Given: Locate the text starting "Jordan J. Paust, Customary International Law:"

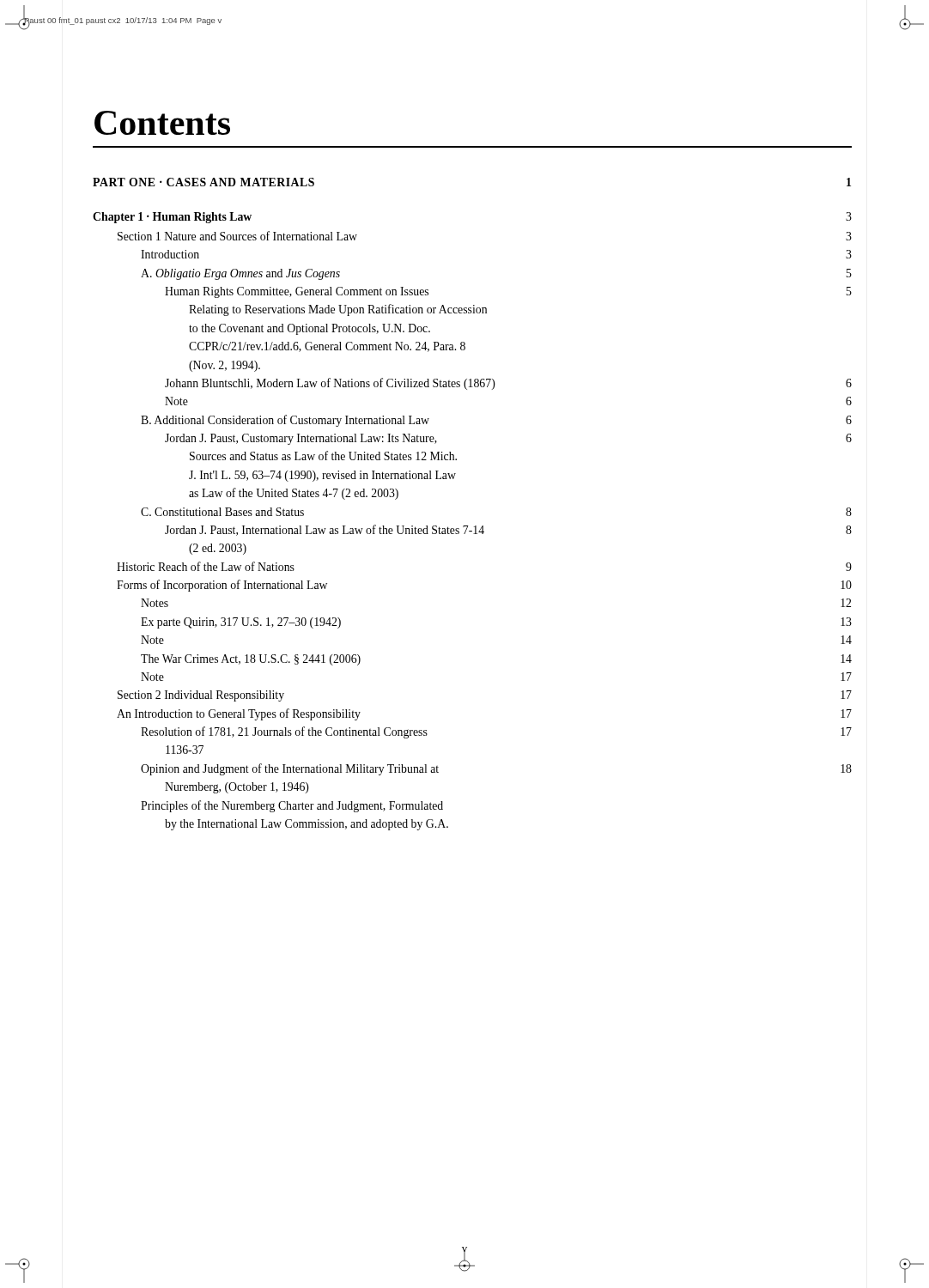Looking at the screenshot, I should 298,439.
